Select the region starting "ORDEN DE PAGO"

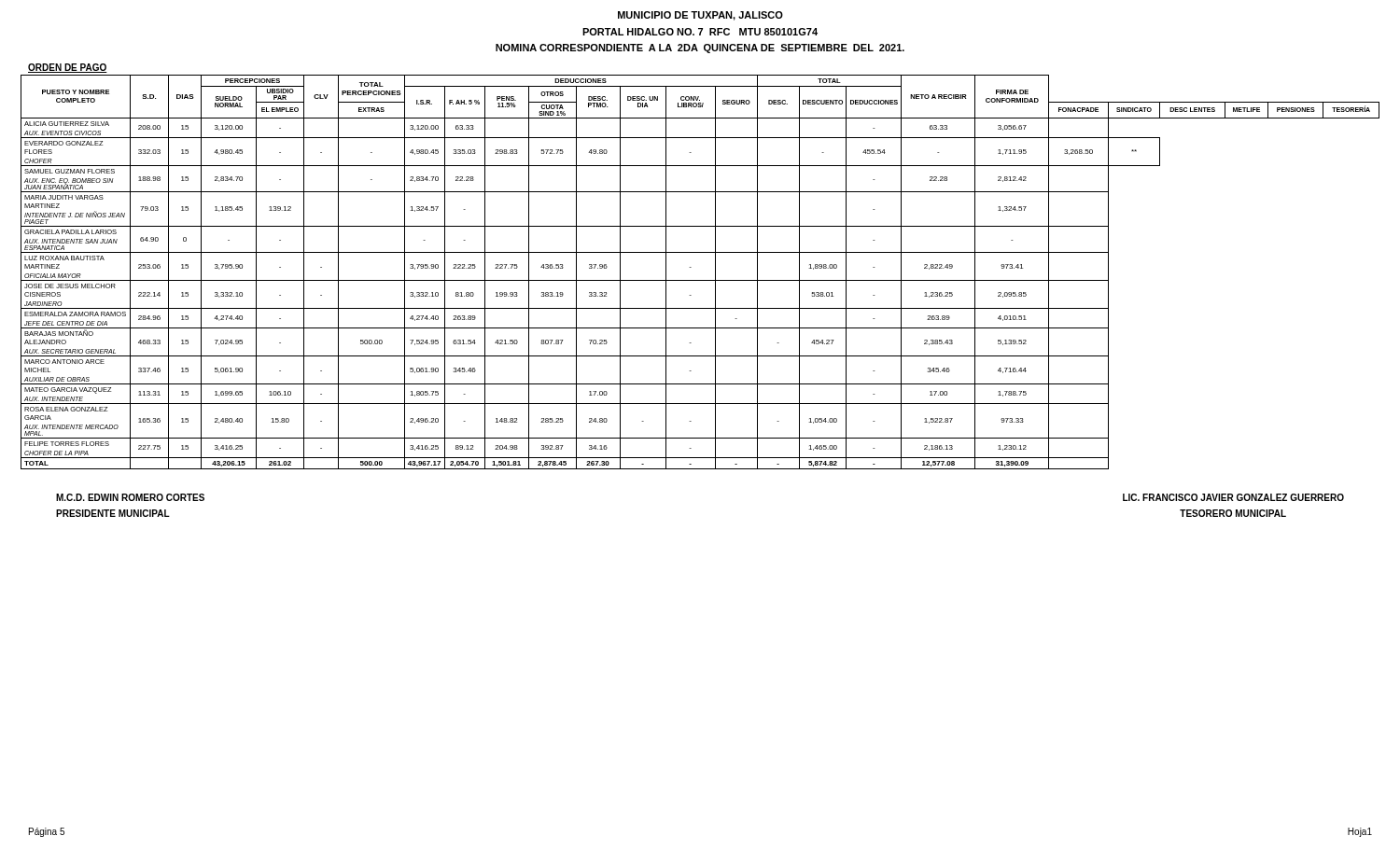(x=67, y=67)
